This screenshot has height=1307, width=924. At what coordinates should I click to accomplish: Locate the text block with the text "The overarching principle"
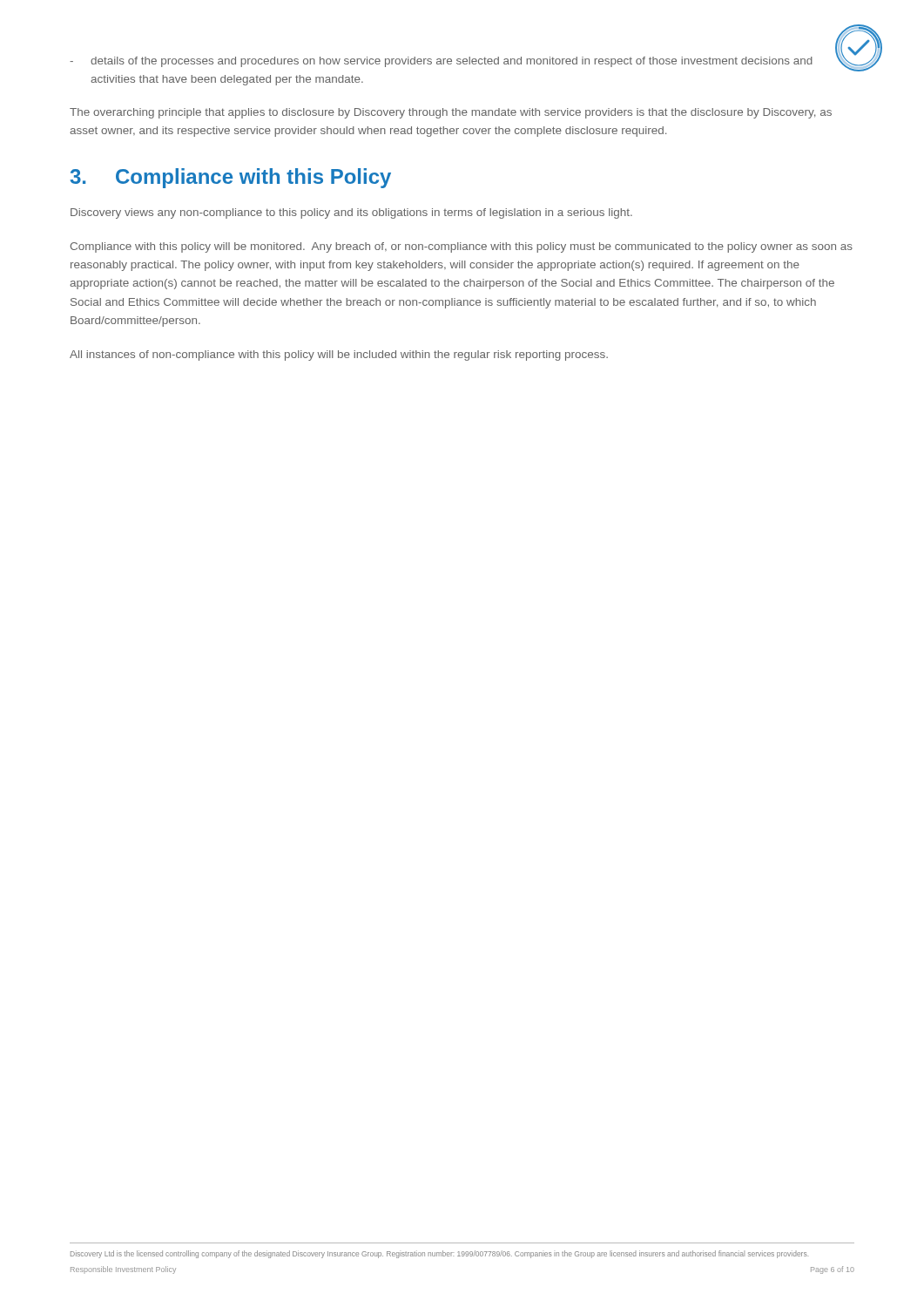451,121
